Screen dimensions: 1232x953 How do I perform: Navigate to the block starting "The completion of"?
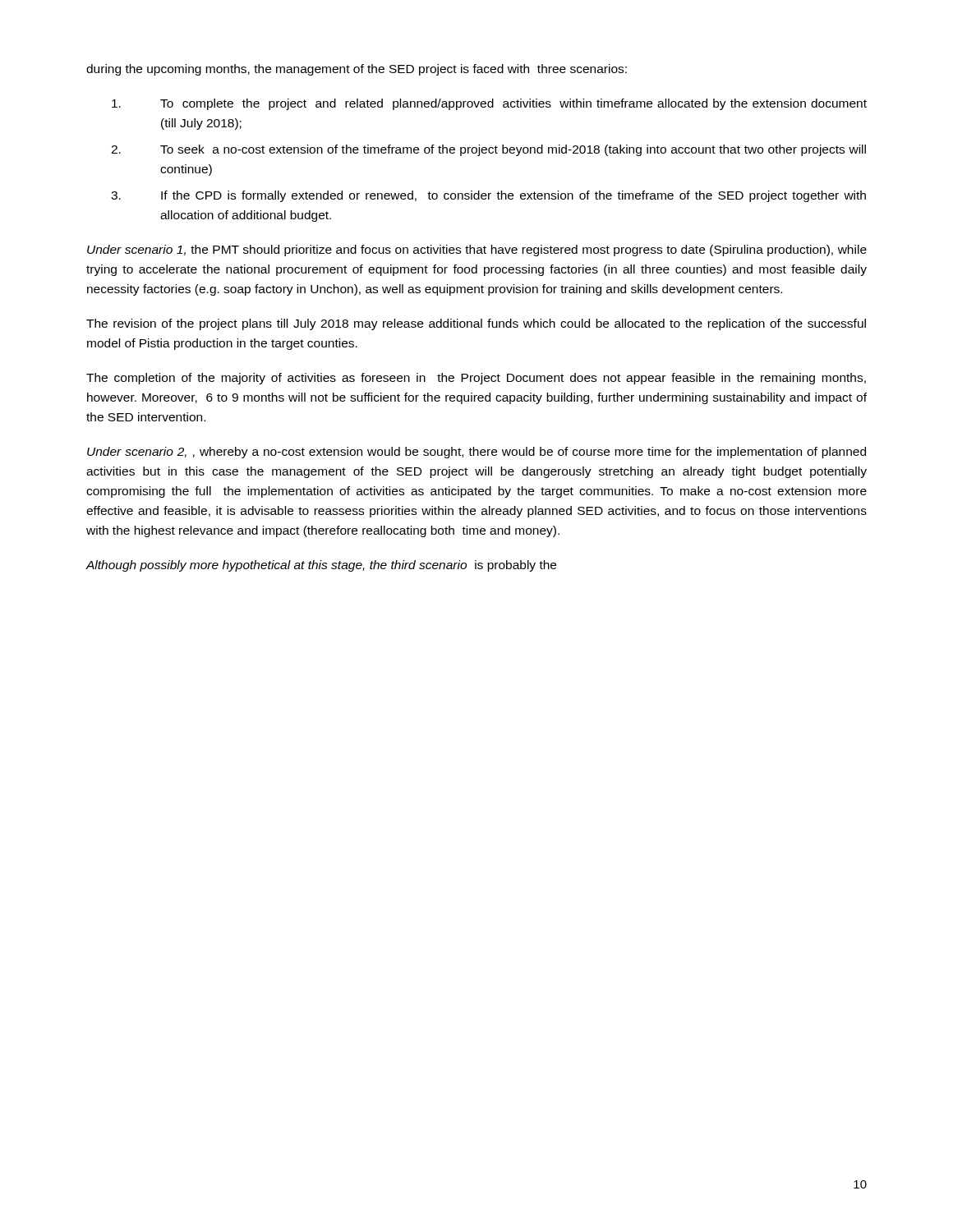point(476,397)
